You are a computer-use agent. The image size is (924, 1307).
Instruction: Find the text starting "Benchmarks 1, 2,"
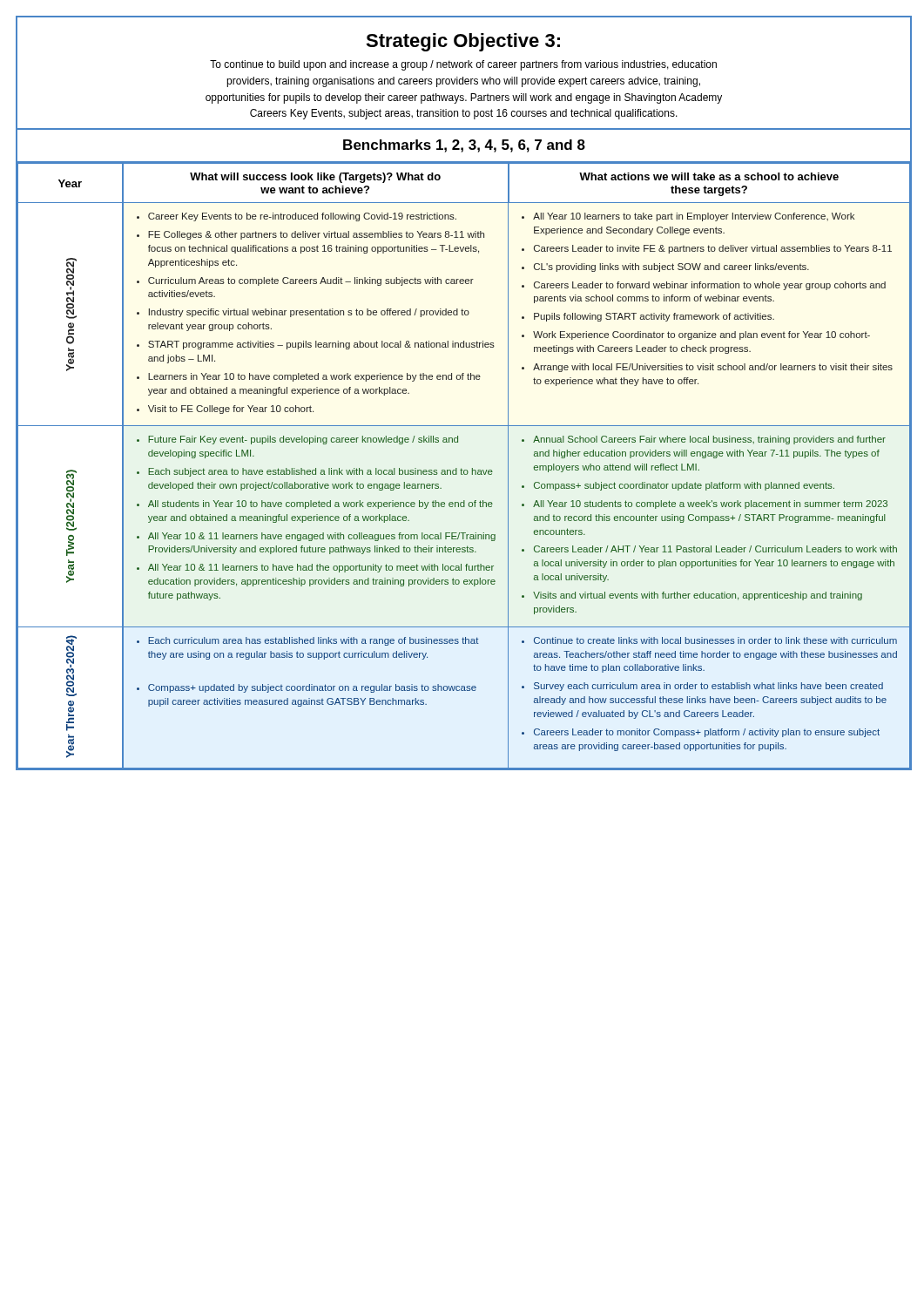[464, 145]
